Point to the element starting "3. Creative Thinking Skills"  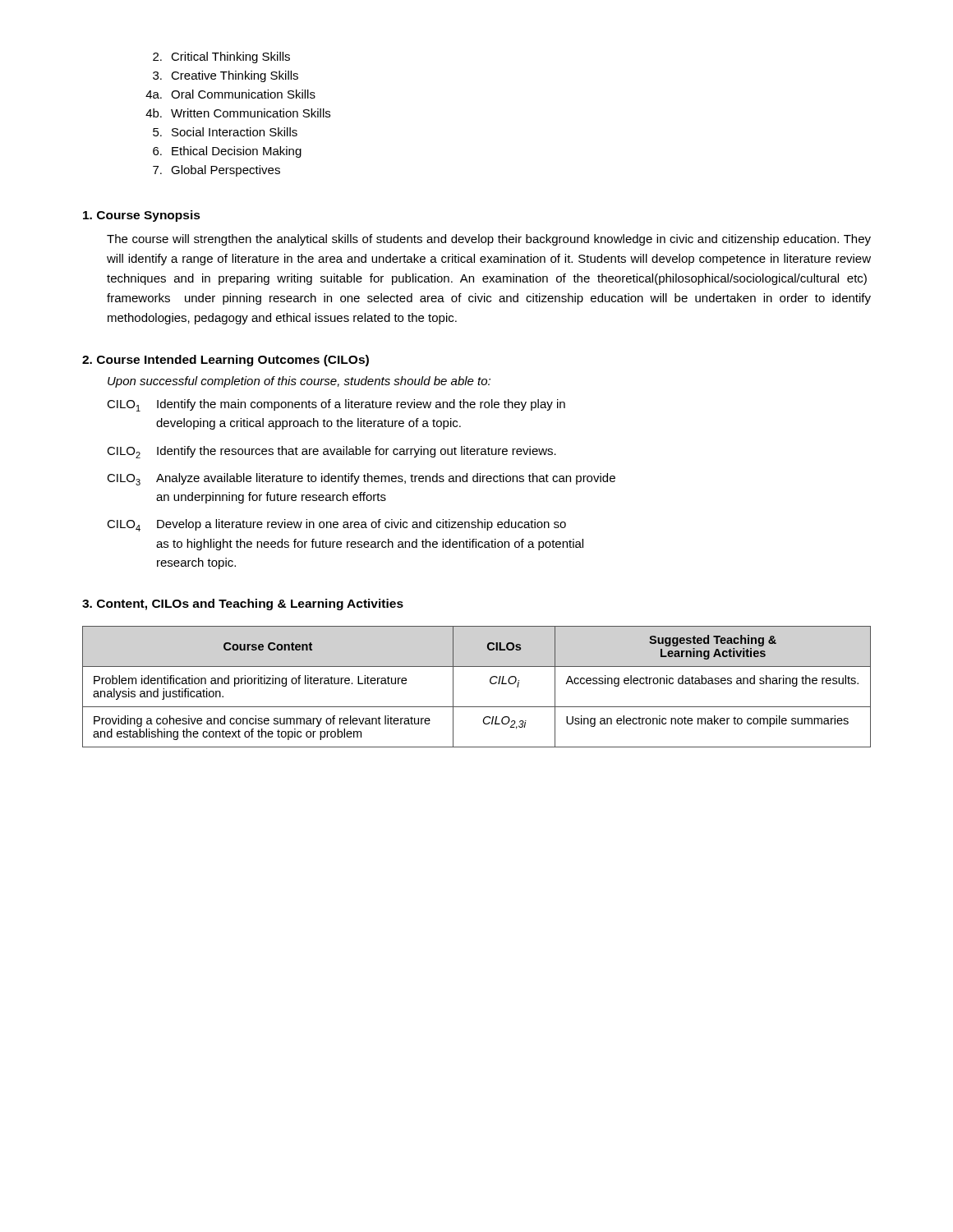[215, 75]
